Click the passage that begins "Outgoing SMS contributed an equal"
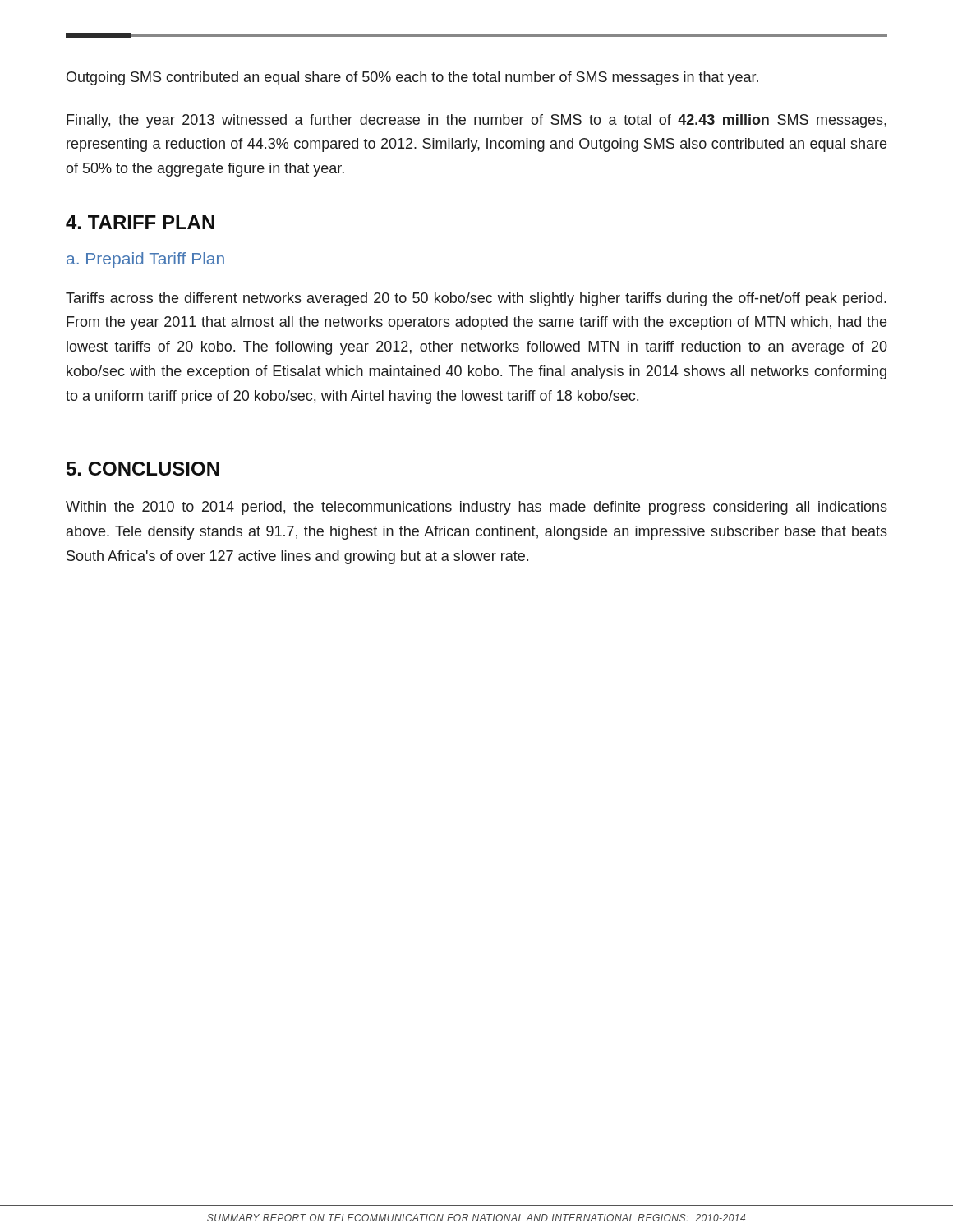Viewport: 953px width, 1232px height. (413, 77)
